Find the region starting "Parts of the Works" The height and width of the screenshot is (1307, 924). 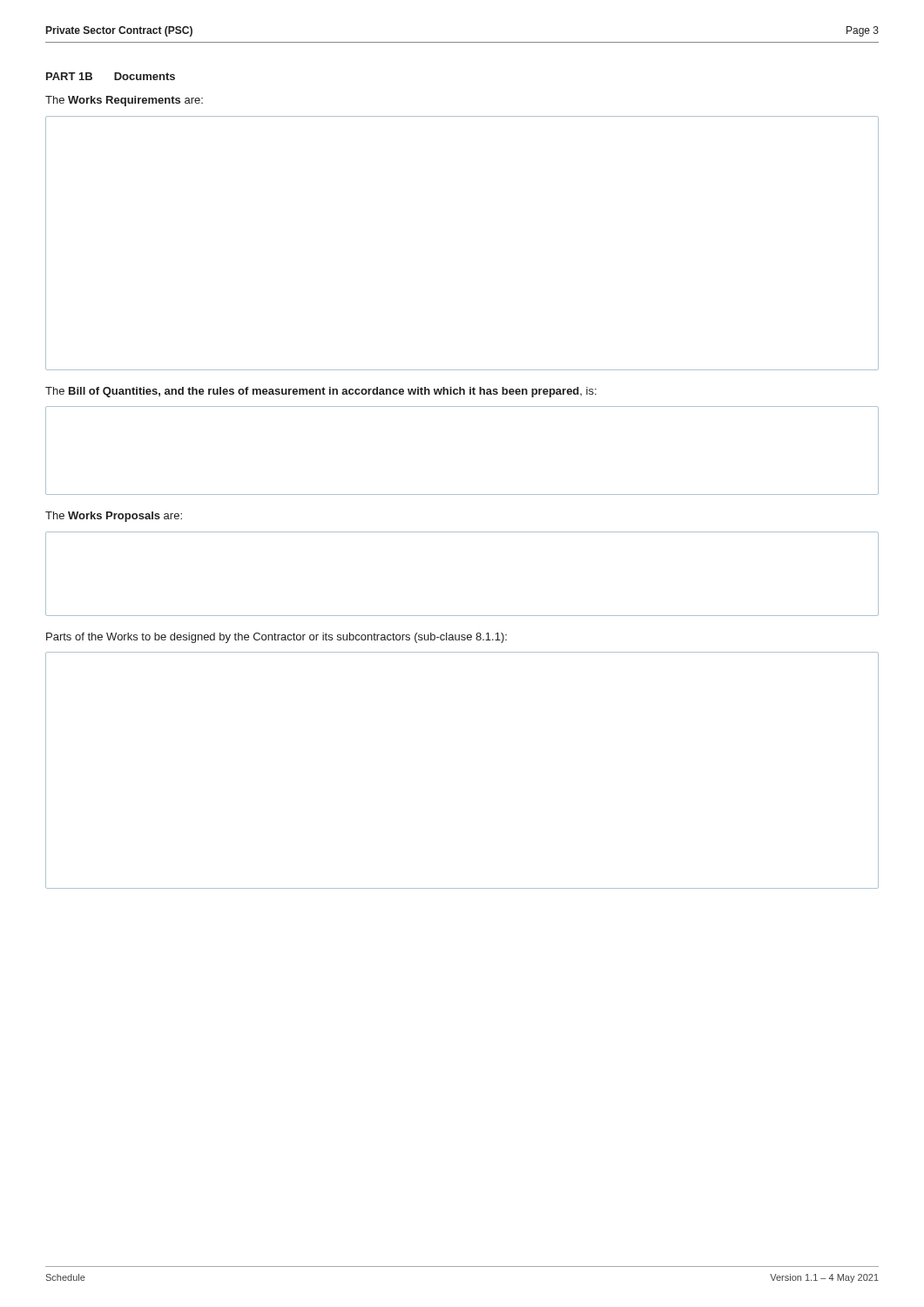276,636
